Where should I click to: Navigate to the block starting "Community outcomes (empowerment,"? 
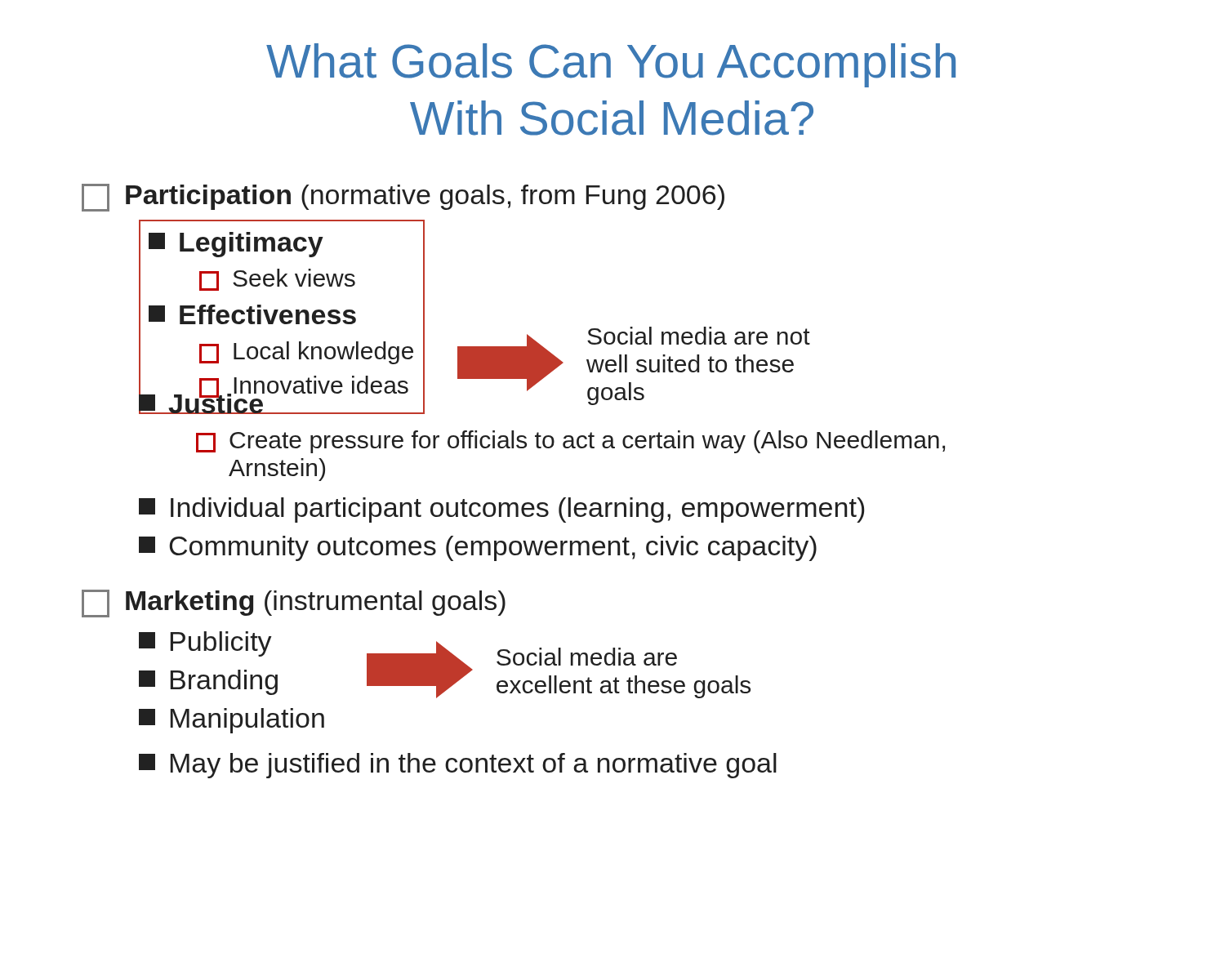coord(478,546)
